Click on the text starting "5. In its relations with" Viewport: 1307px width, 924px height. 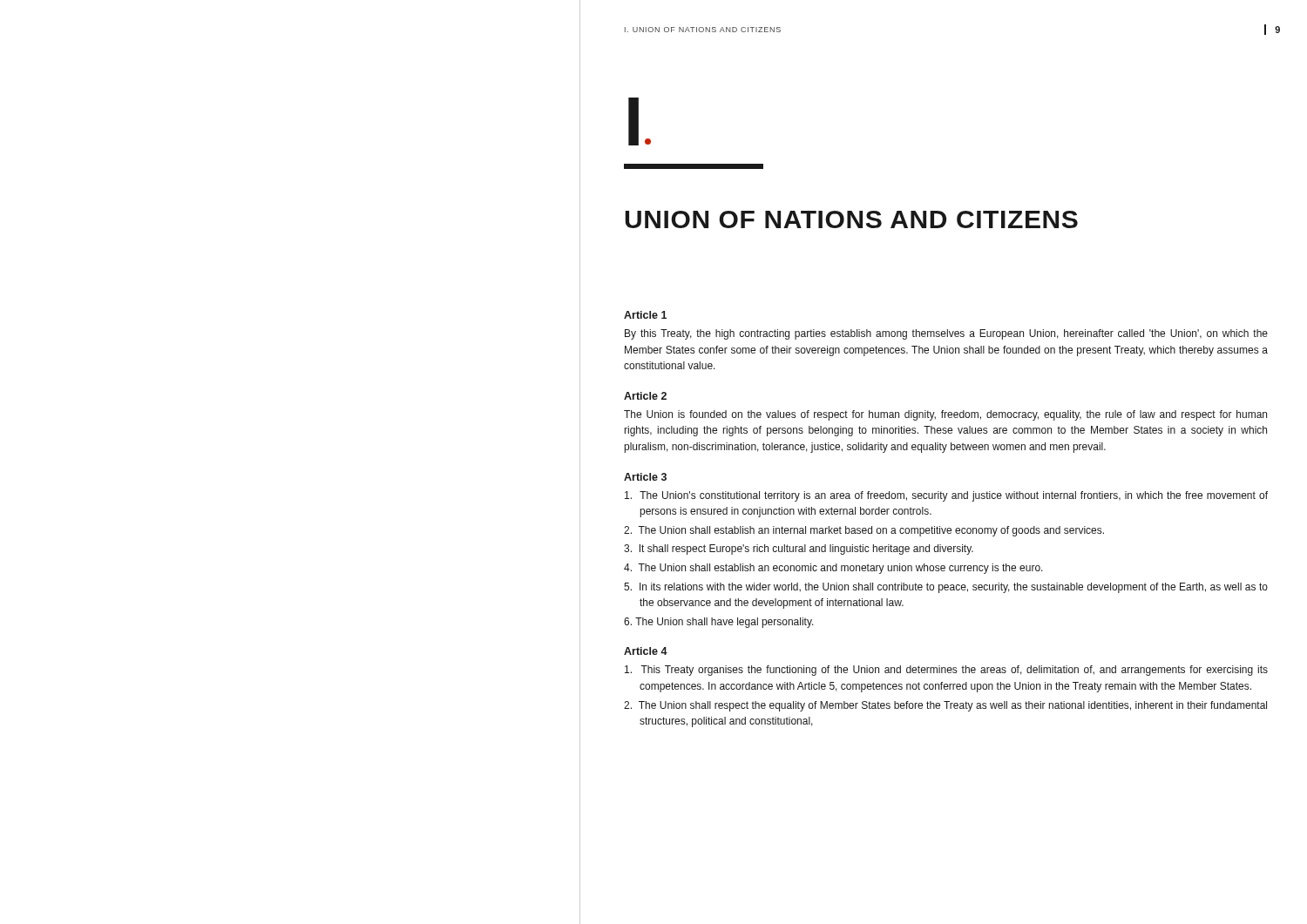pos(946,595)
